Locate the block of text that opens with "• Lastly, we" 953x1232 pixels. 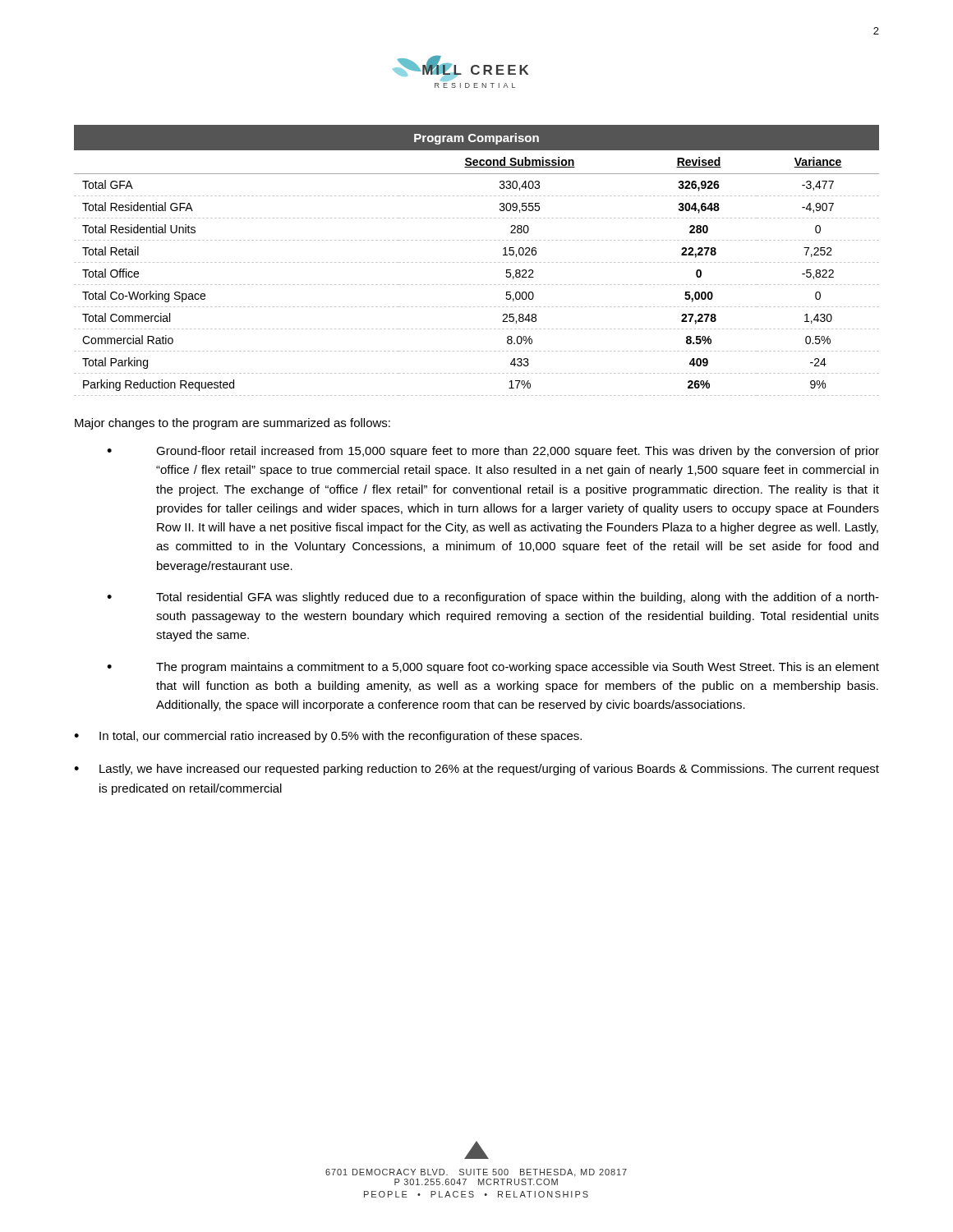(476, 778)
